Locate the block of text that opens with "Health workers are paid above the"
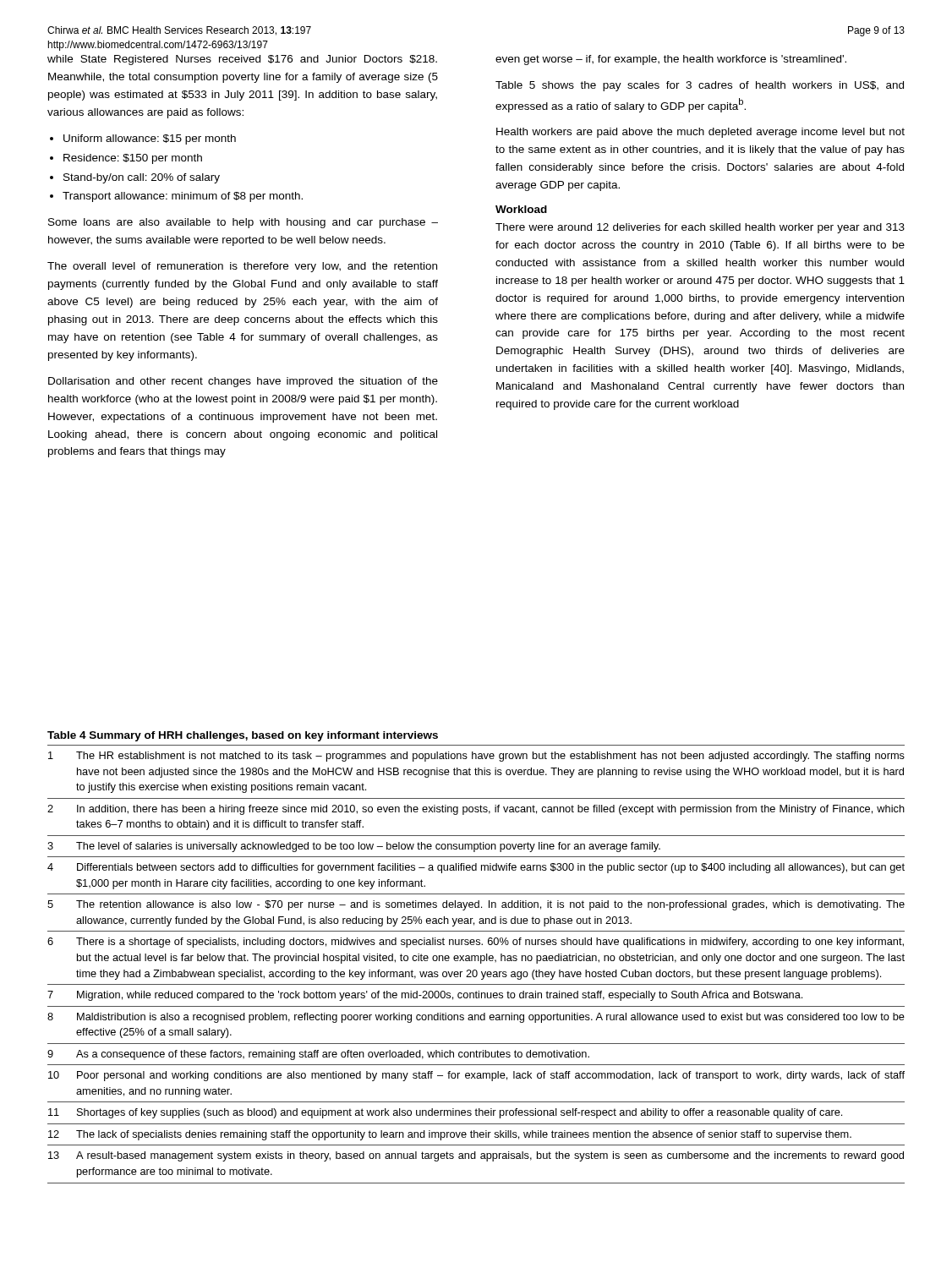The width and height of the screenshot is (952, 1268). (x=700, y=158)
